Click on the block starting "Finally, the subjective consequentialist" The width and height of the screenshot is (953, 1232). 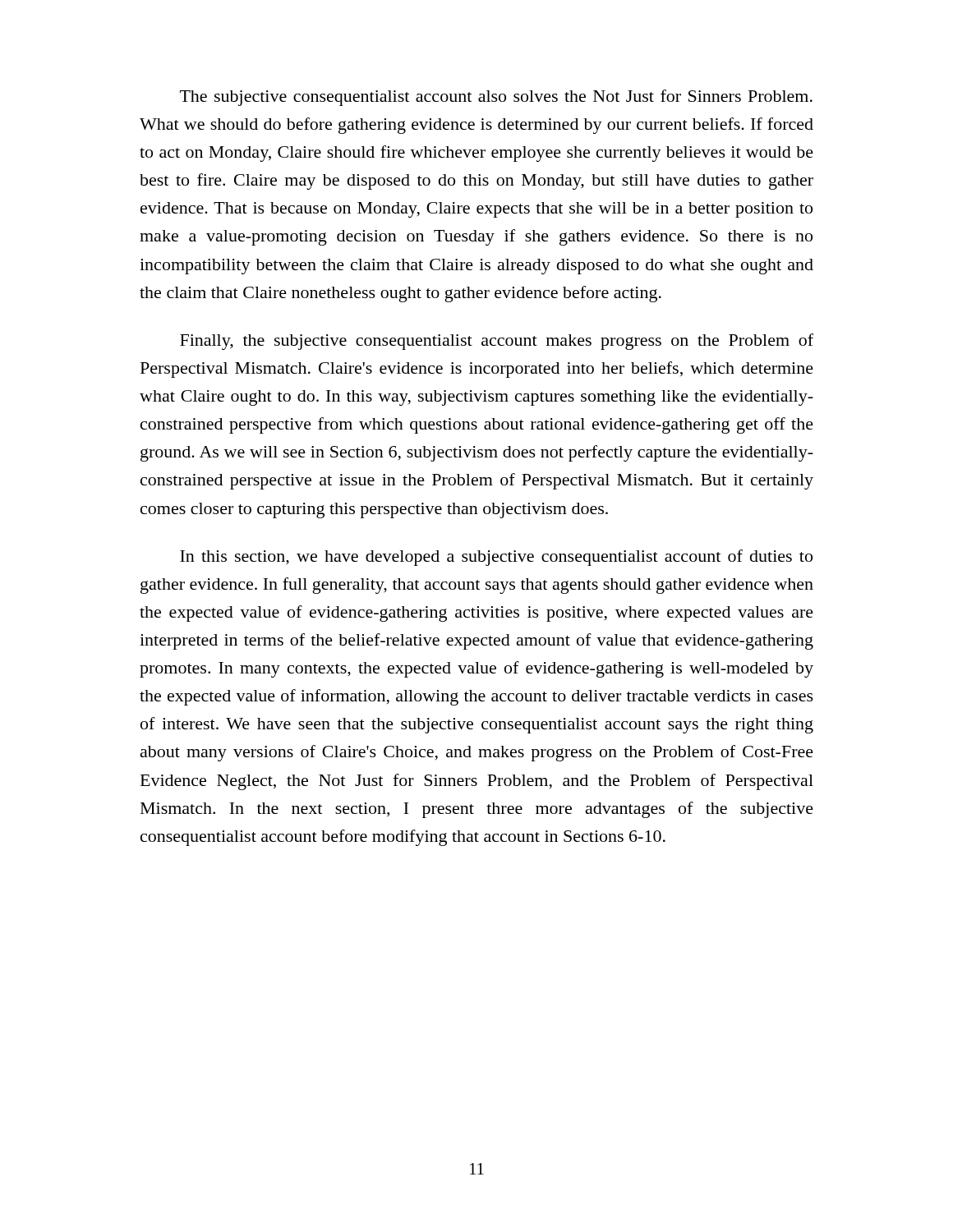point(476,424)
